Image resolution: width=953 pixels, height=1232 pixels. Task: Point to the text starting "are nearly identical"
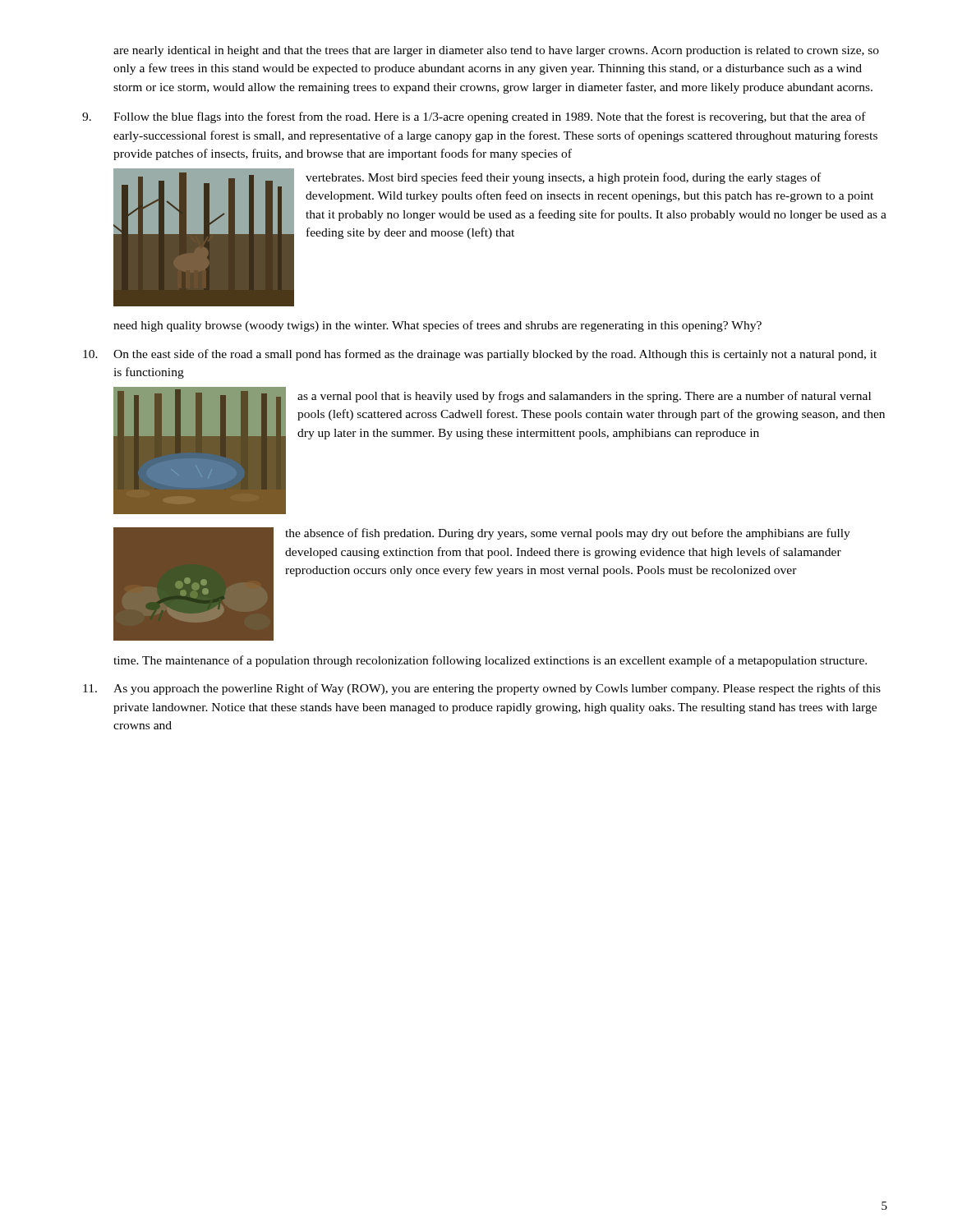(x=496, y=68)
